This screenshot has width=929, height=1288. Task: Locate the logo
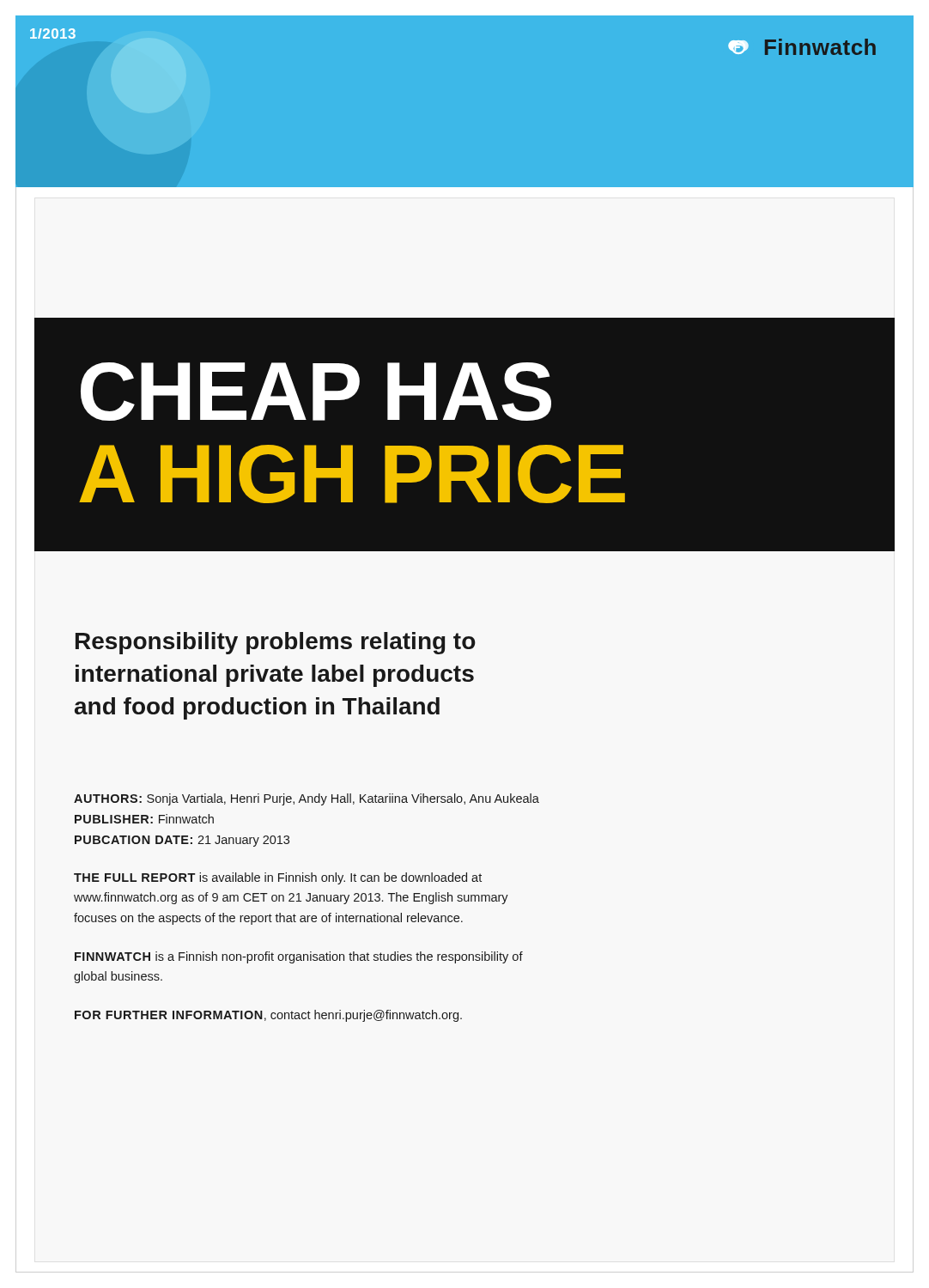[800, 47]
